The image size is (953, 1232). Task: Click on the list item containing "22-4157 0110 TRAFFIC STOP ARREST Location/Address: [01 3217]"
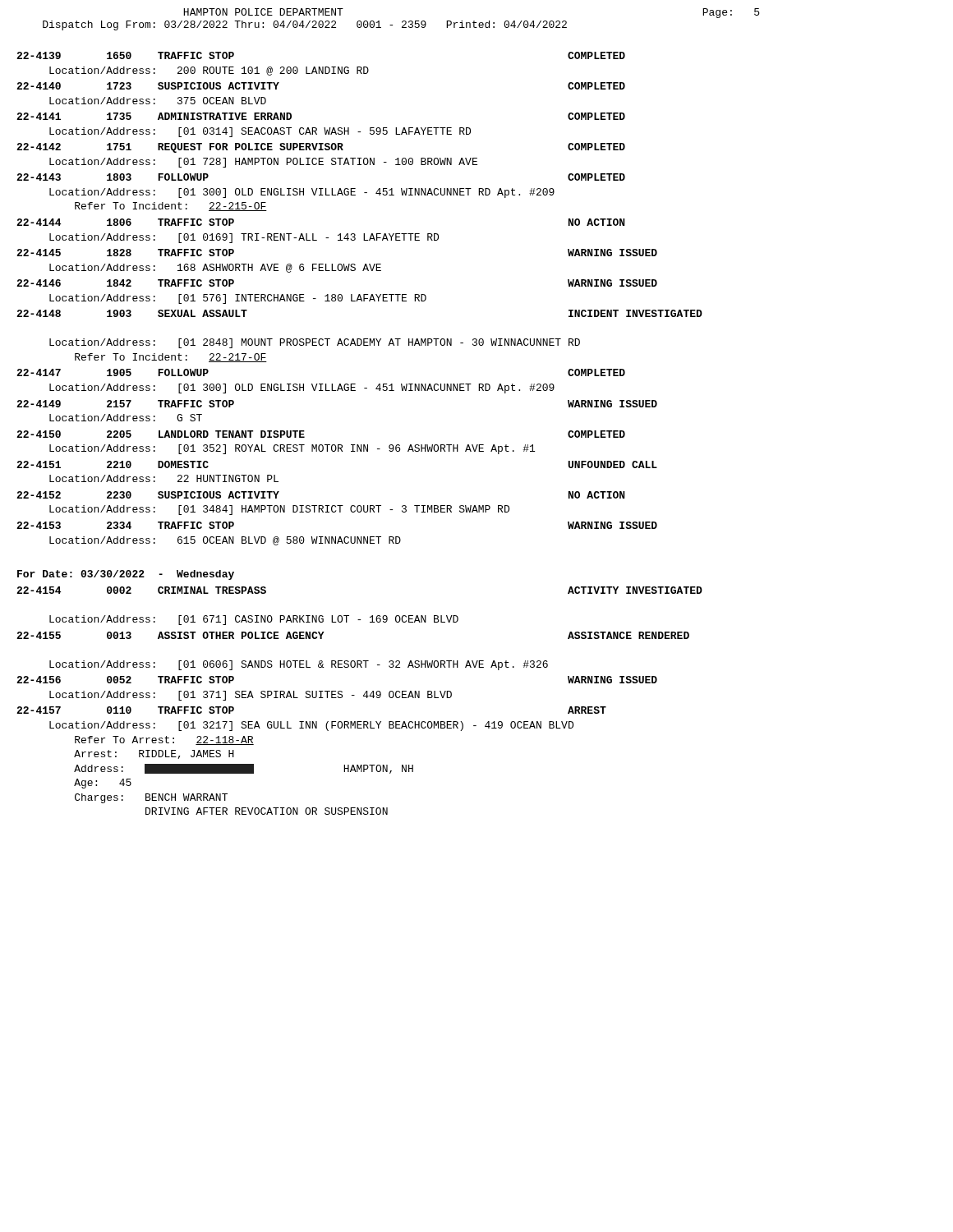38,710
